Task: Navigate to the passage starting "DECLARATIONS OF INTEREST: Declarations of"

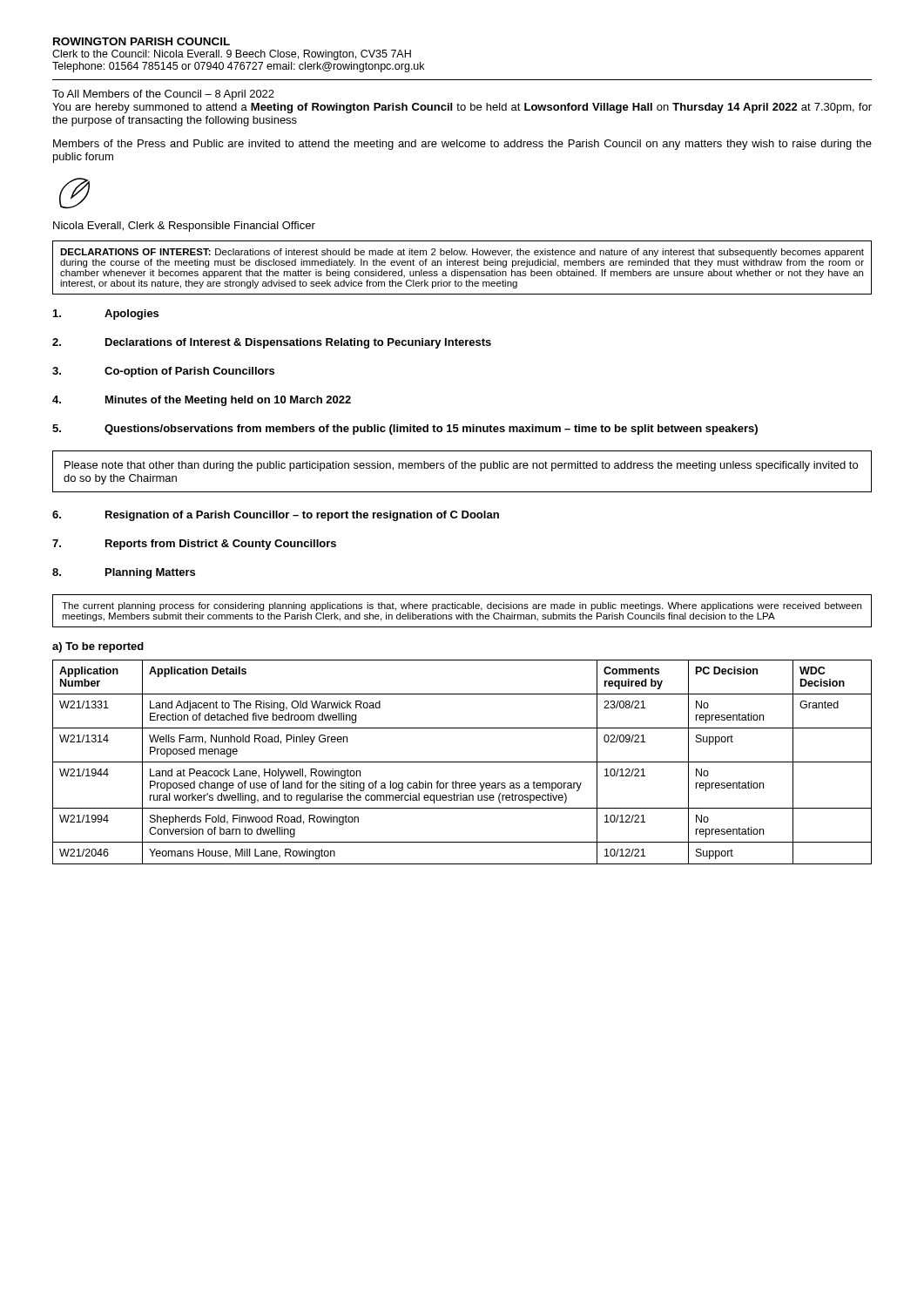Action: pos(462,268)
